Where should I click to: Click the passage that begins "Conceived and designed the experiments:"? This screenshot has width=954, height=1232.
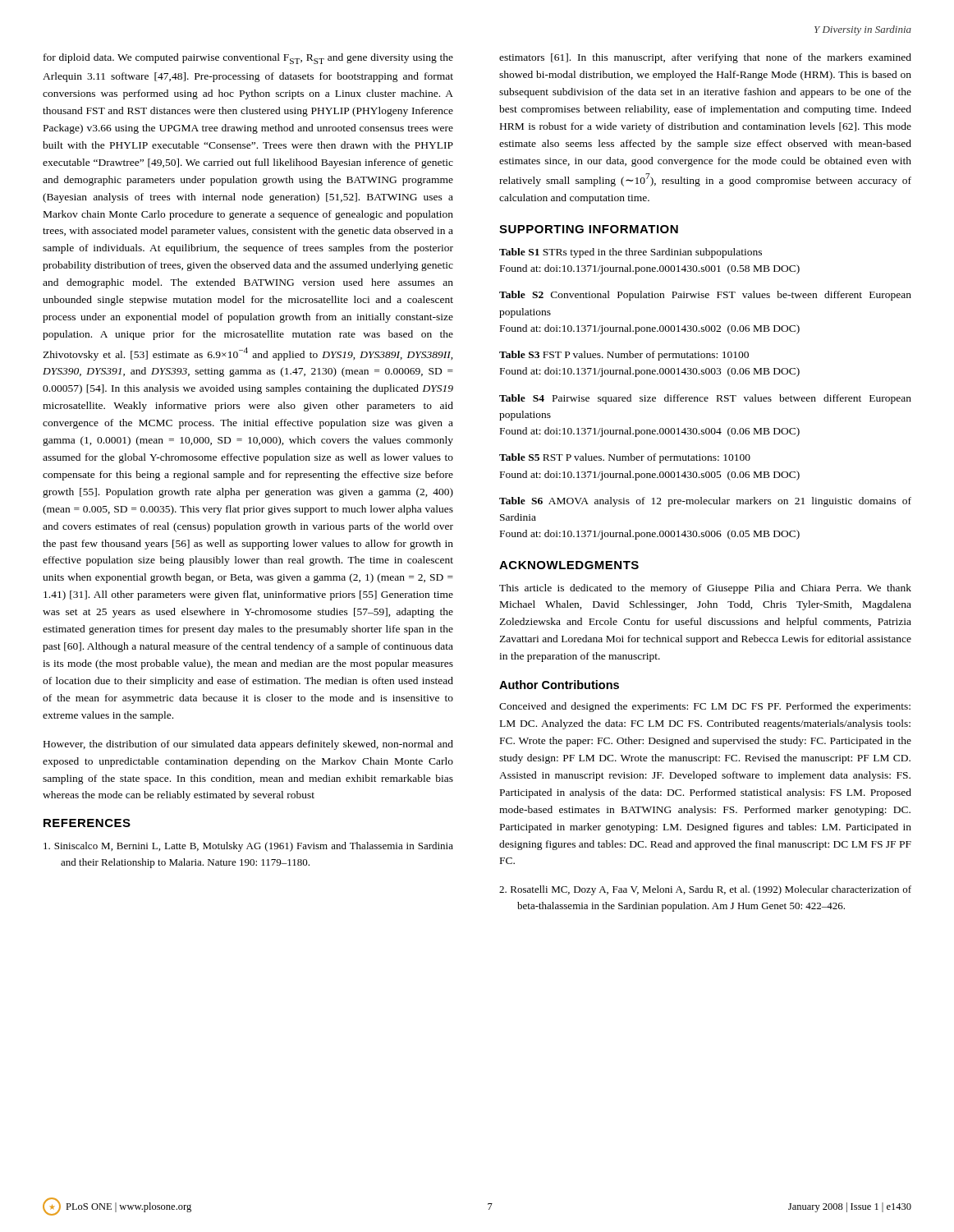[705, 783]
